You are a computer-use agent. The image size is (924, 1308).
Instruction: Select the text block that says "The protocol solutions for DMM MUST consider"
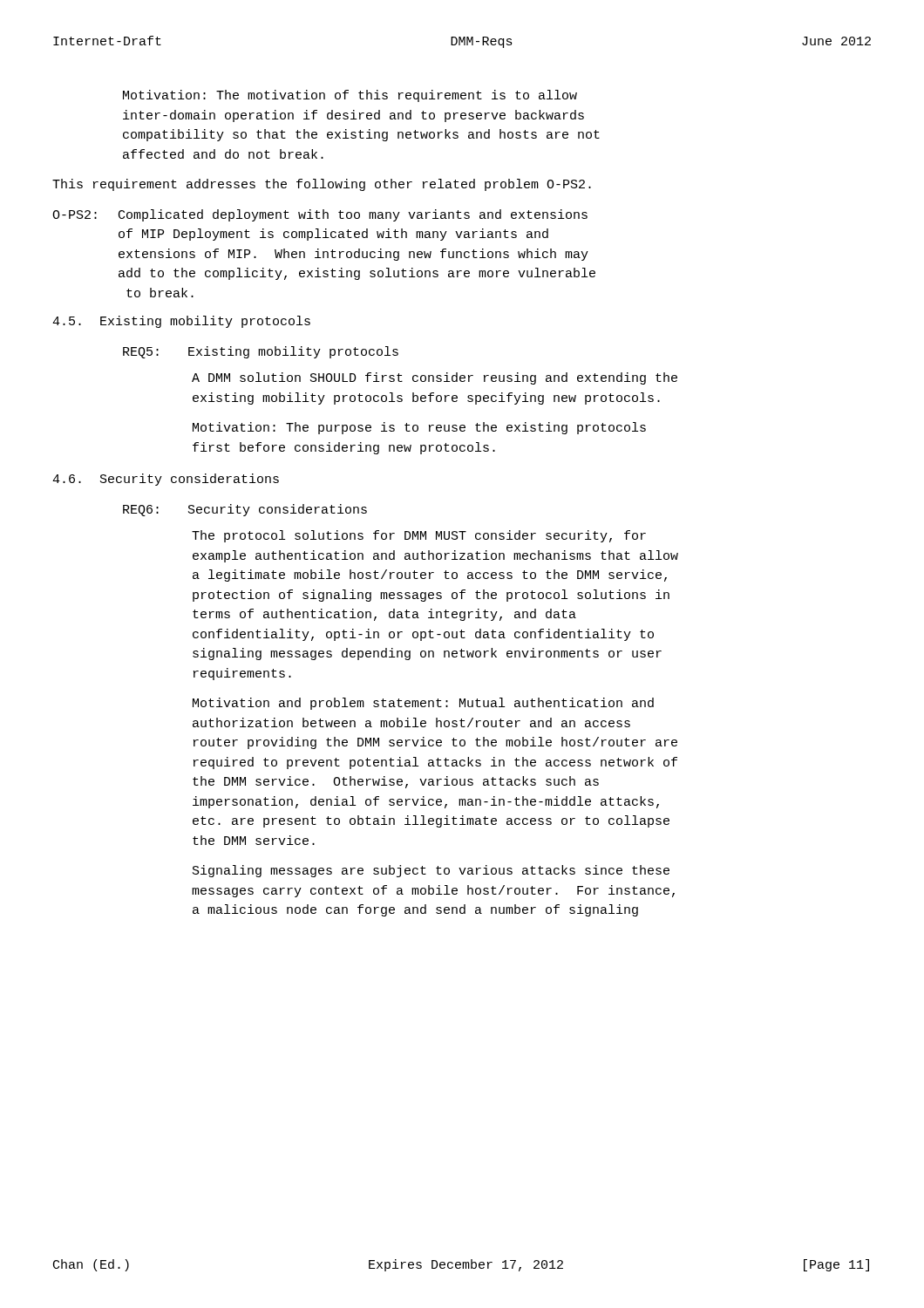point(435,605)
